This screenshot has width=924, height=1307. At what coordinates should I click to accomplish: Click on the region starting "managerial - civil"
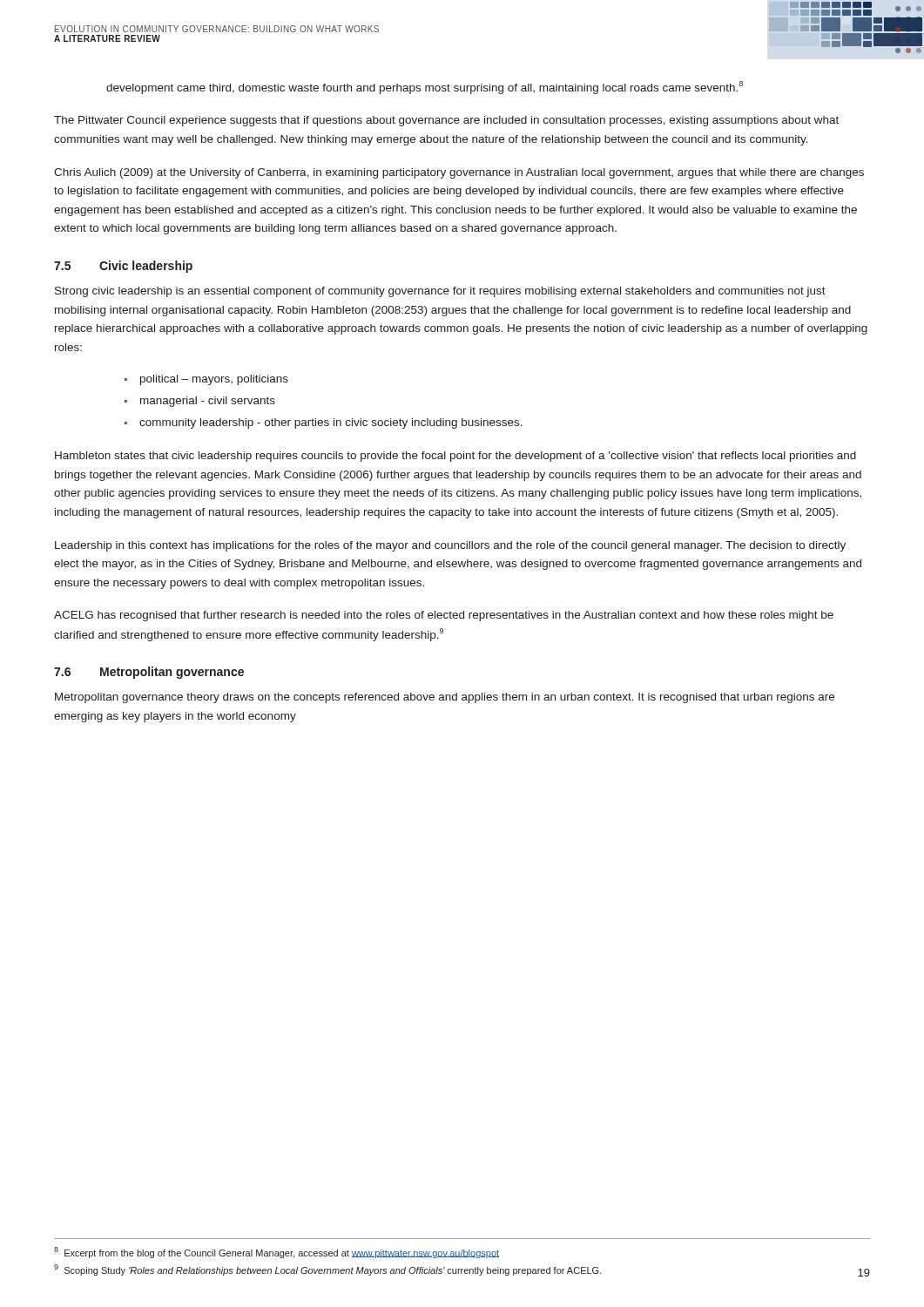tap(207, 401)
